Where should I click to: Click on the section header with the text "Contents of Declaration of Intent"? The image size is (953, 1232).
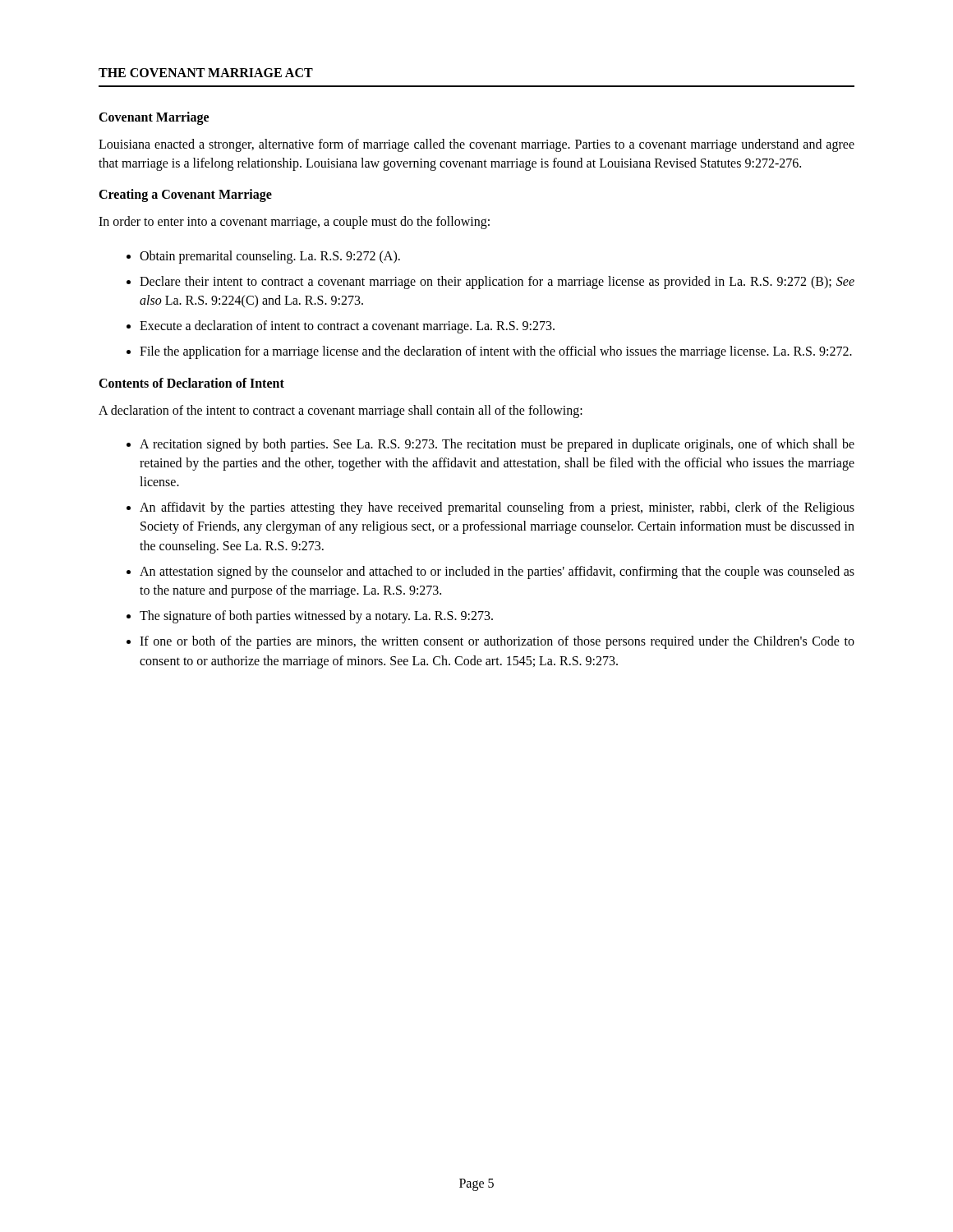[191, 383]
